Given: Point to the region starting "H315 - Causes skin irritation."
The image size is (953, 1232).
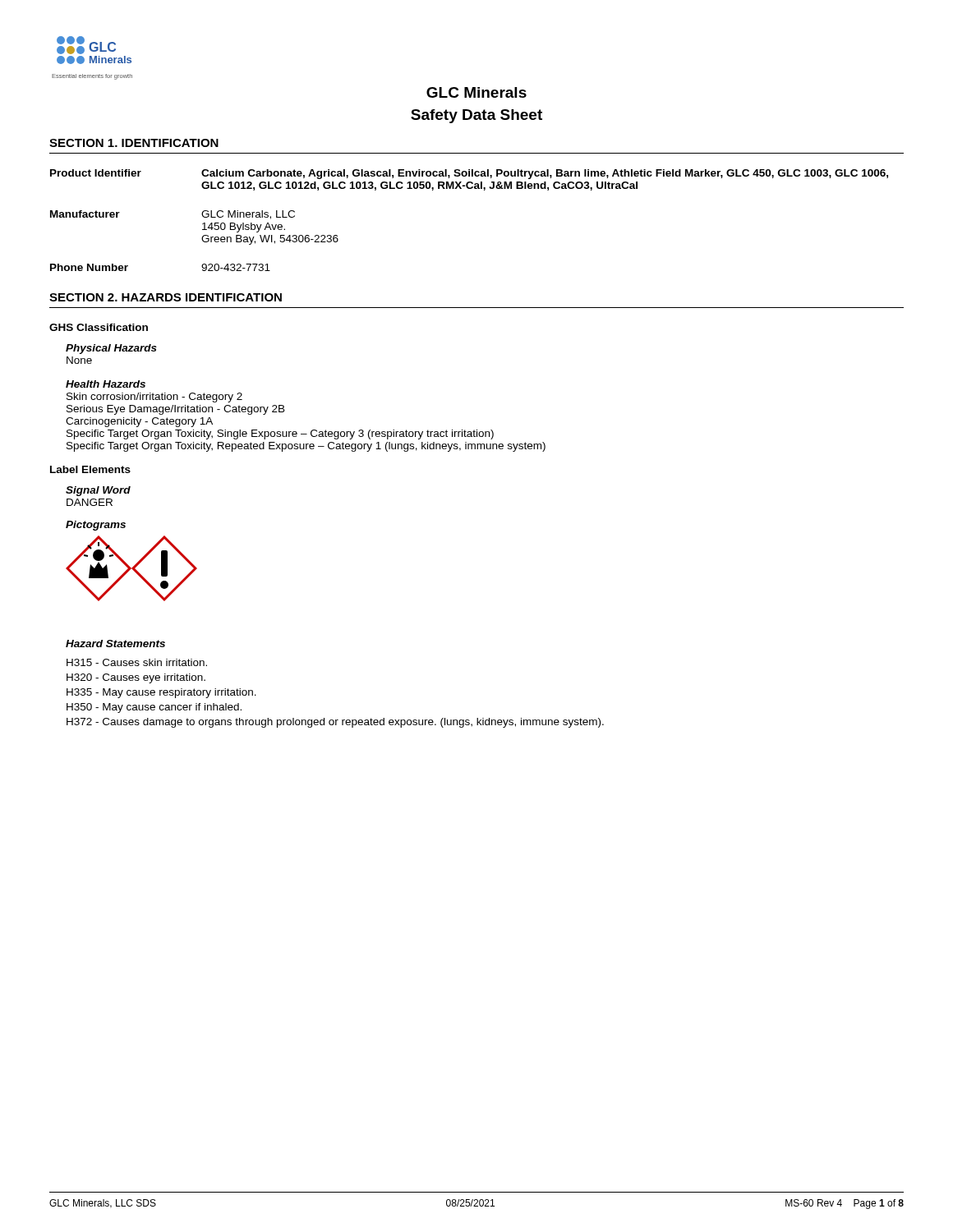Looking at the screenshot, I should (x=137, y=662).
